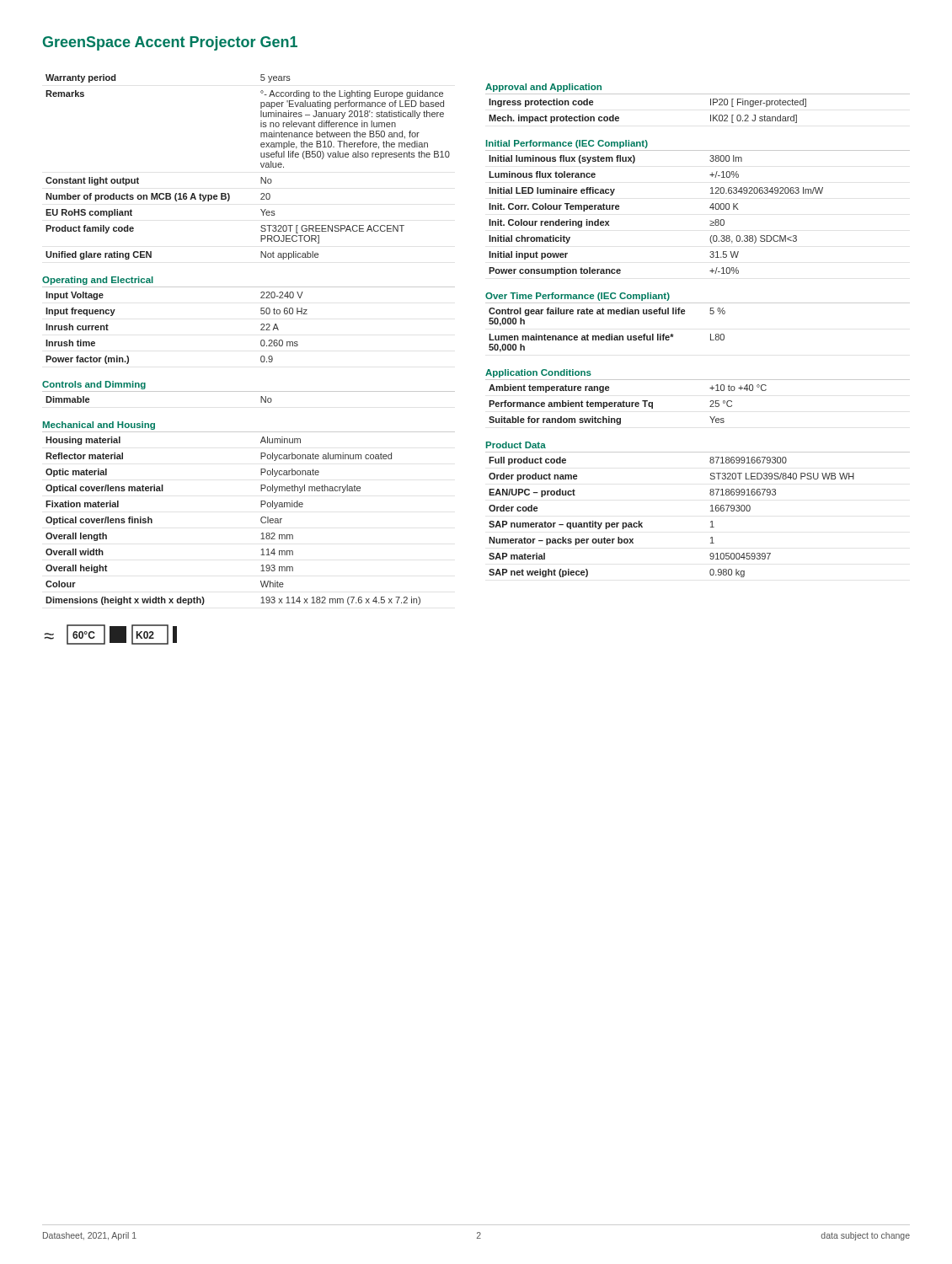
Task: Click on the section header that says "Over Time Performance"
Action: coord(577,296)
